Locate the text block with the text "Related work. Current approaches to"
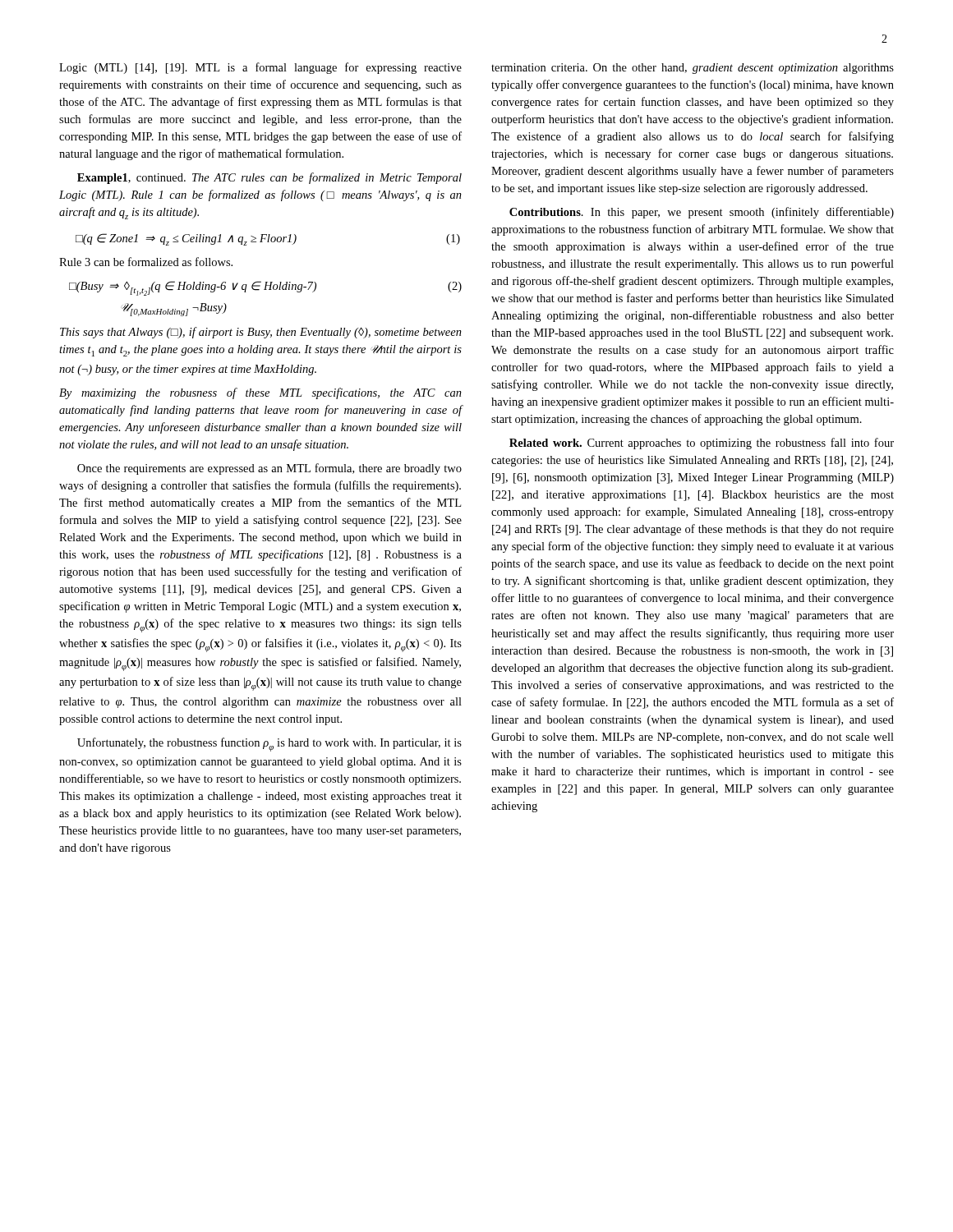This screenshot has width=953, height=1232. pyautogui.click(x=693, y=625)
